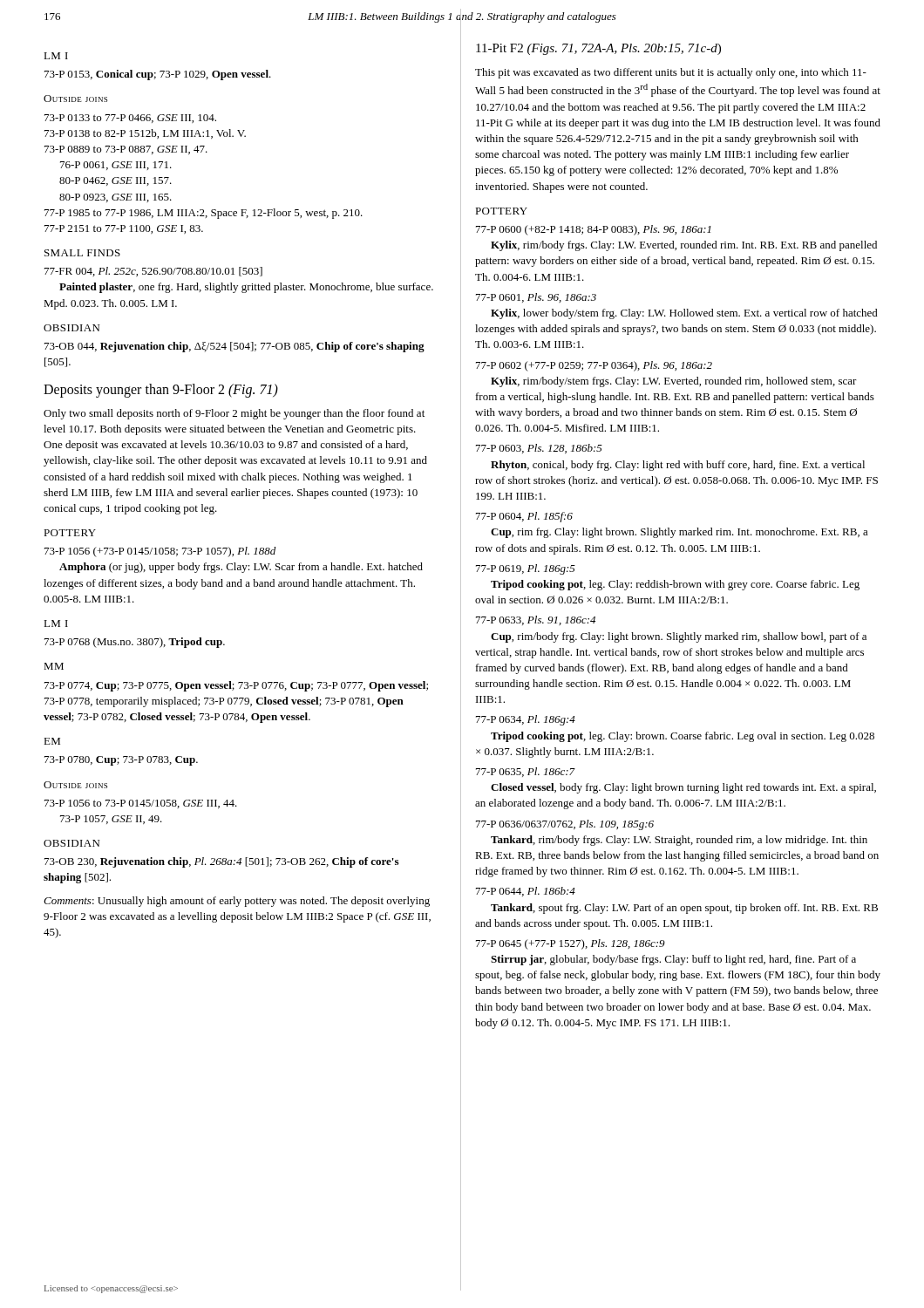Navigate to the element starting "SMALL FINDS"
The height and width of the screenshot is (1308, 924).
pos(82,252)
